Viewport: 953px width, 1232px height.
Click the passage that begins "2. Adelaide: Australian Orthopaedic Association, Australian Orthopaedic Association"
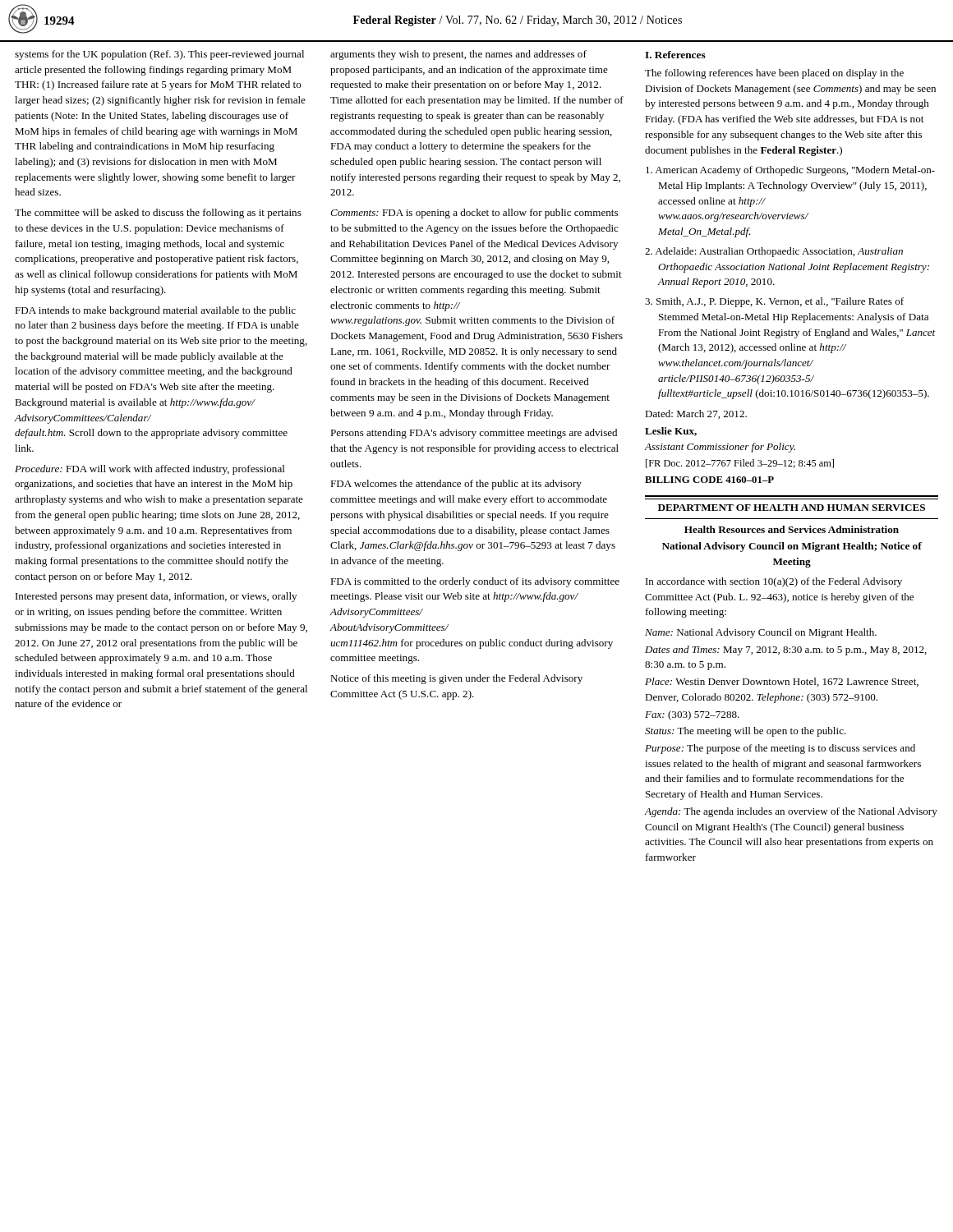tap(787, 266)
